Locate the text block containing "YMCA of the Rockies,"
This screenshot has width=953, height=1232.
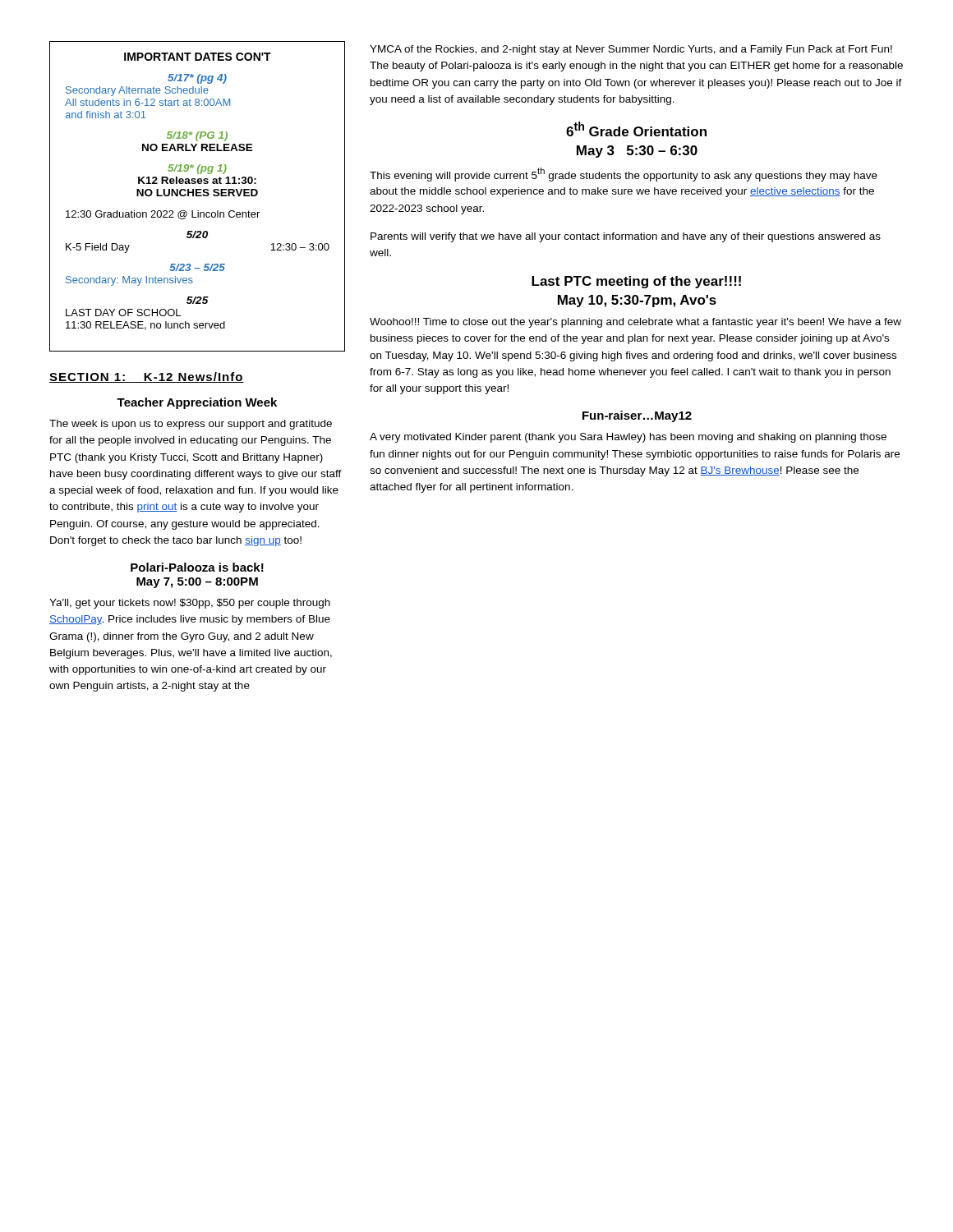[x=636, y=74]
